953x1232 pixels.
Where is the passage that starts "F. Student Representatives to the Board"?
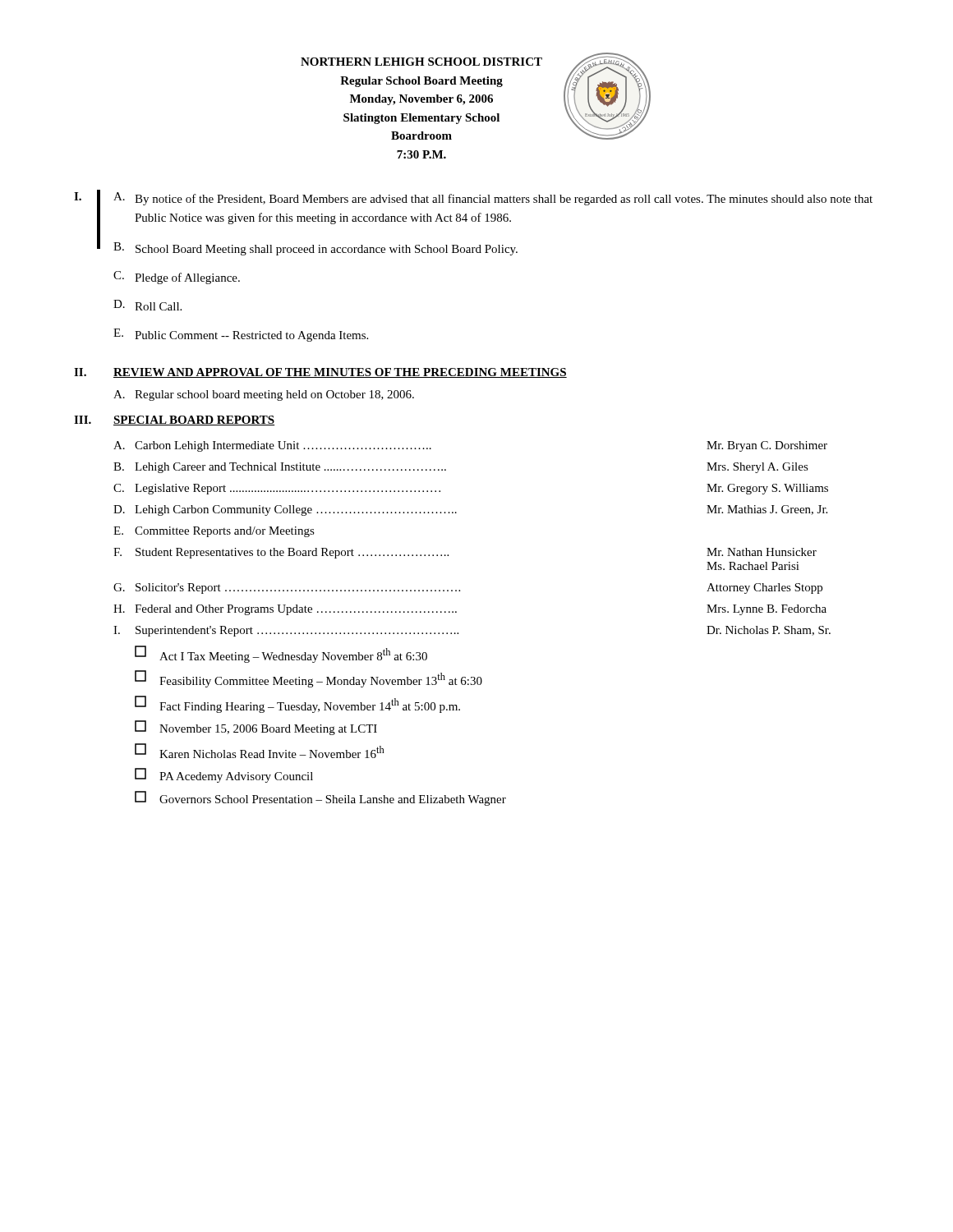pyautogui.click(x=244, y=553)
